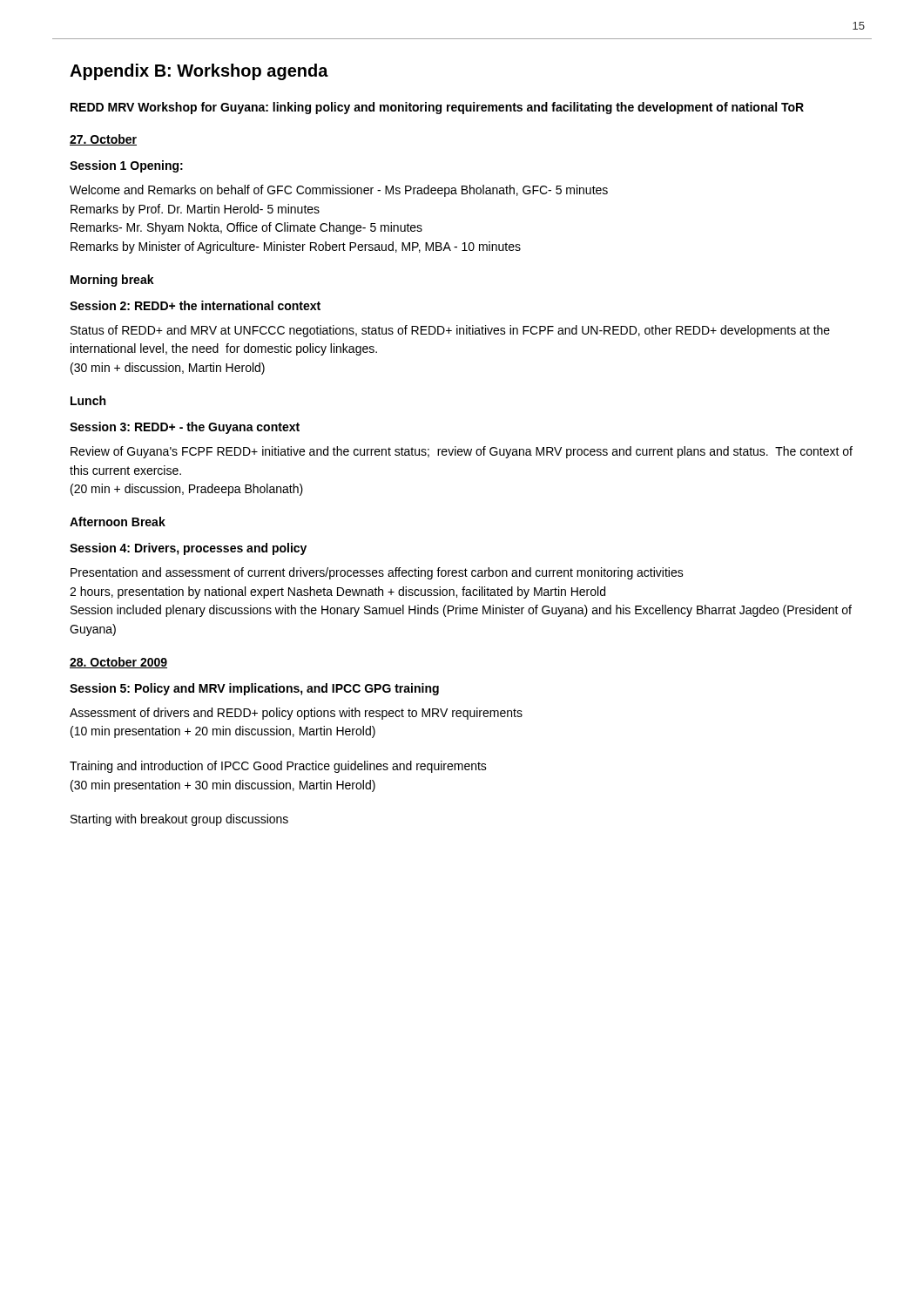Navigate to the text starting "Assessment of drivers and REDD+ policy"

point(296,722)
